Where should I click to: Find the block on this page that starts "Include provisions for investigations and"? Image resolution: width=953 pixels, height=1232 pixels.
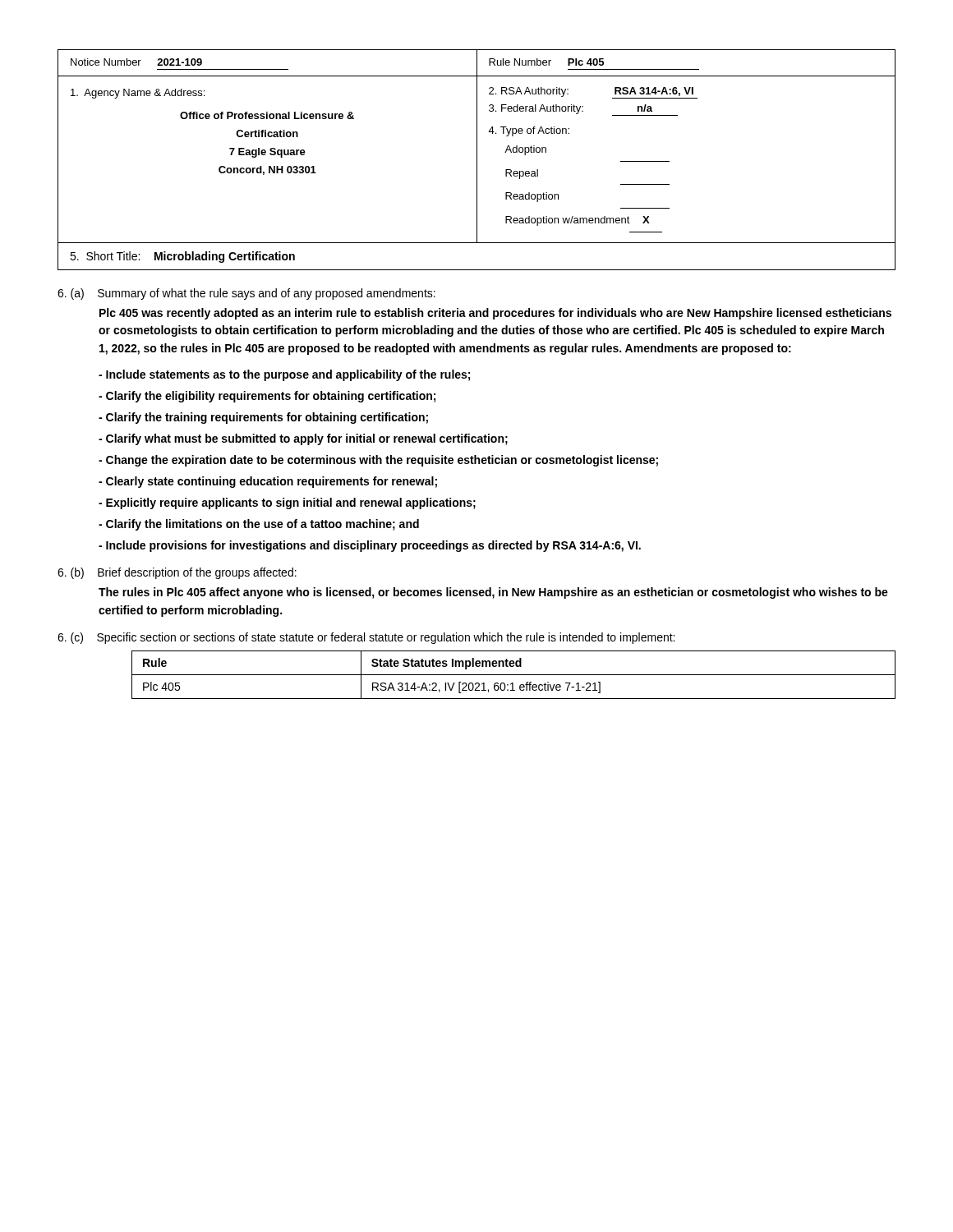click(x=370, y=545)
